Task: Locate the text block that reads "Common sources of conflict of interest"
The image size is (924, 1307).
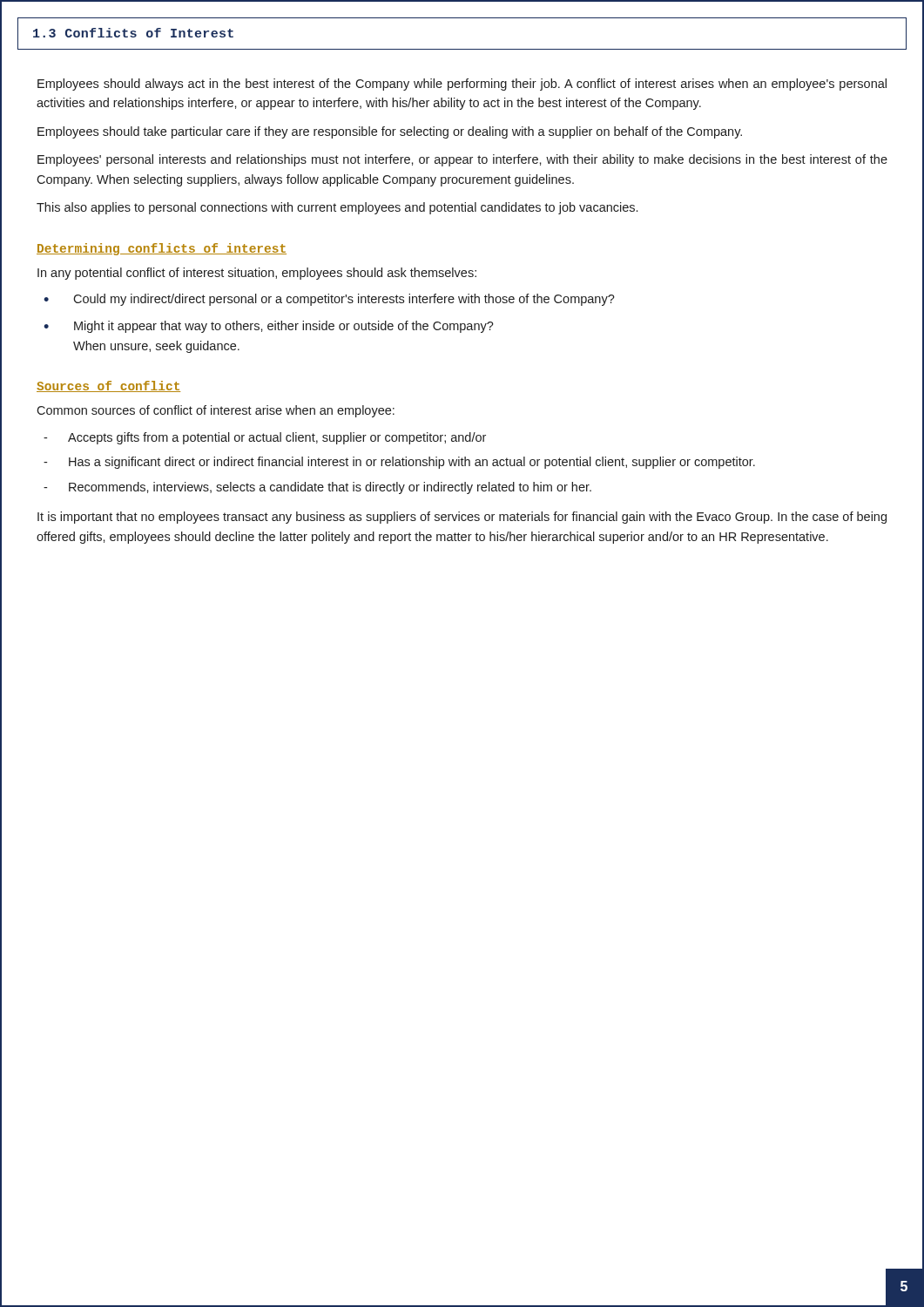Action: coord(216,411)
